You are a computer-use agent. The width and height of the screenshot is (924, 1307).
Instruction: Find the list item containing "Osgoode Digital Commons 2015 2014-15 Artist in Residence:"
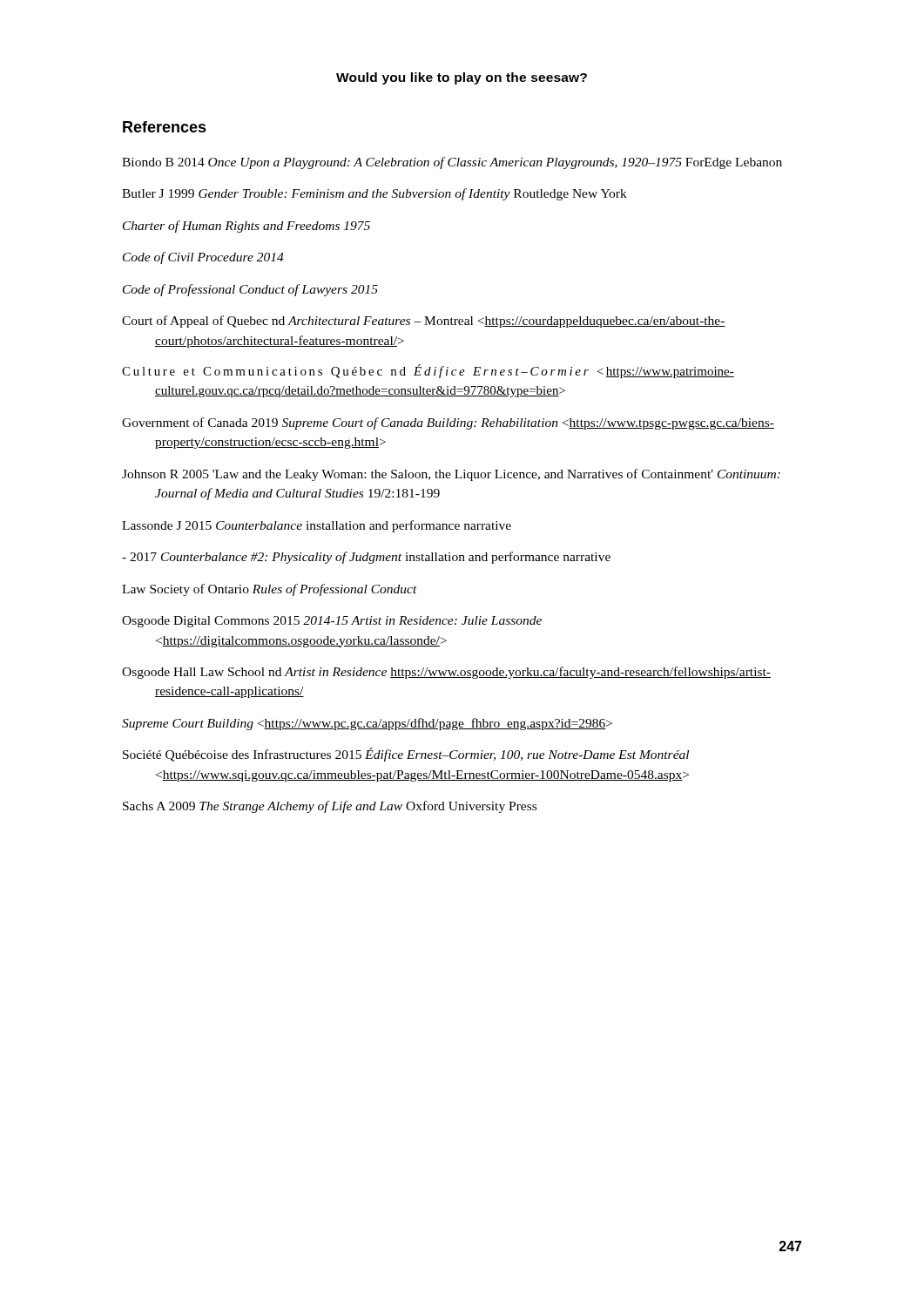(x=332, y=630)
